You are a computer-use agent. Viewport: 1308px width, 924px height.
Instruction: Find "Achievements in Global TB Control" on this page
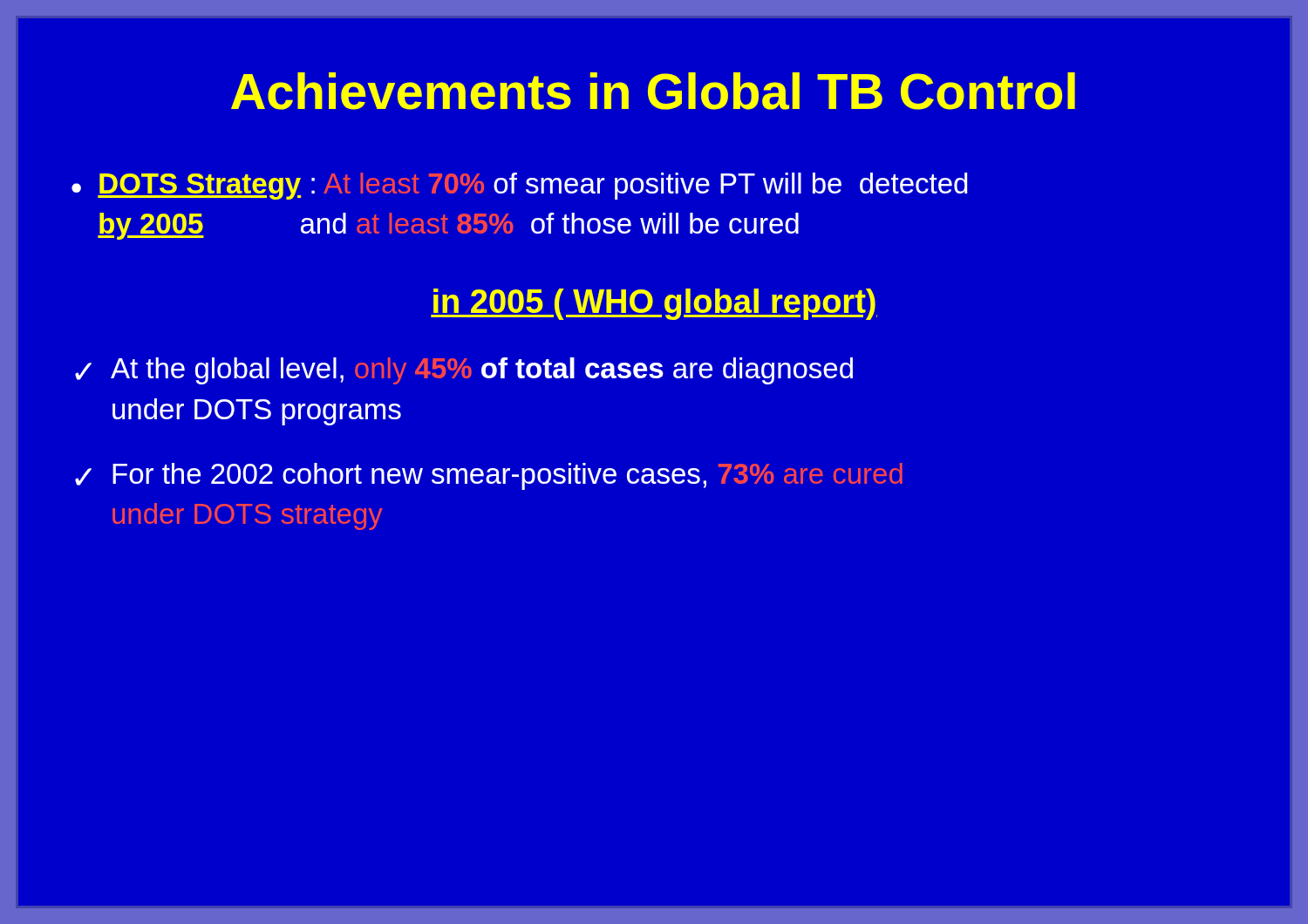click(x=654, y=91)
